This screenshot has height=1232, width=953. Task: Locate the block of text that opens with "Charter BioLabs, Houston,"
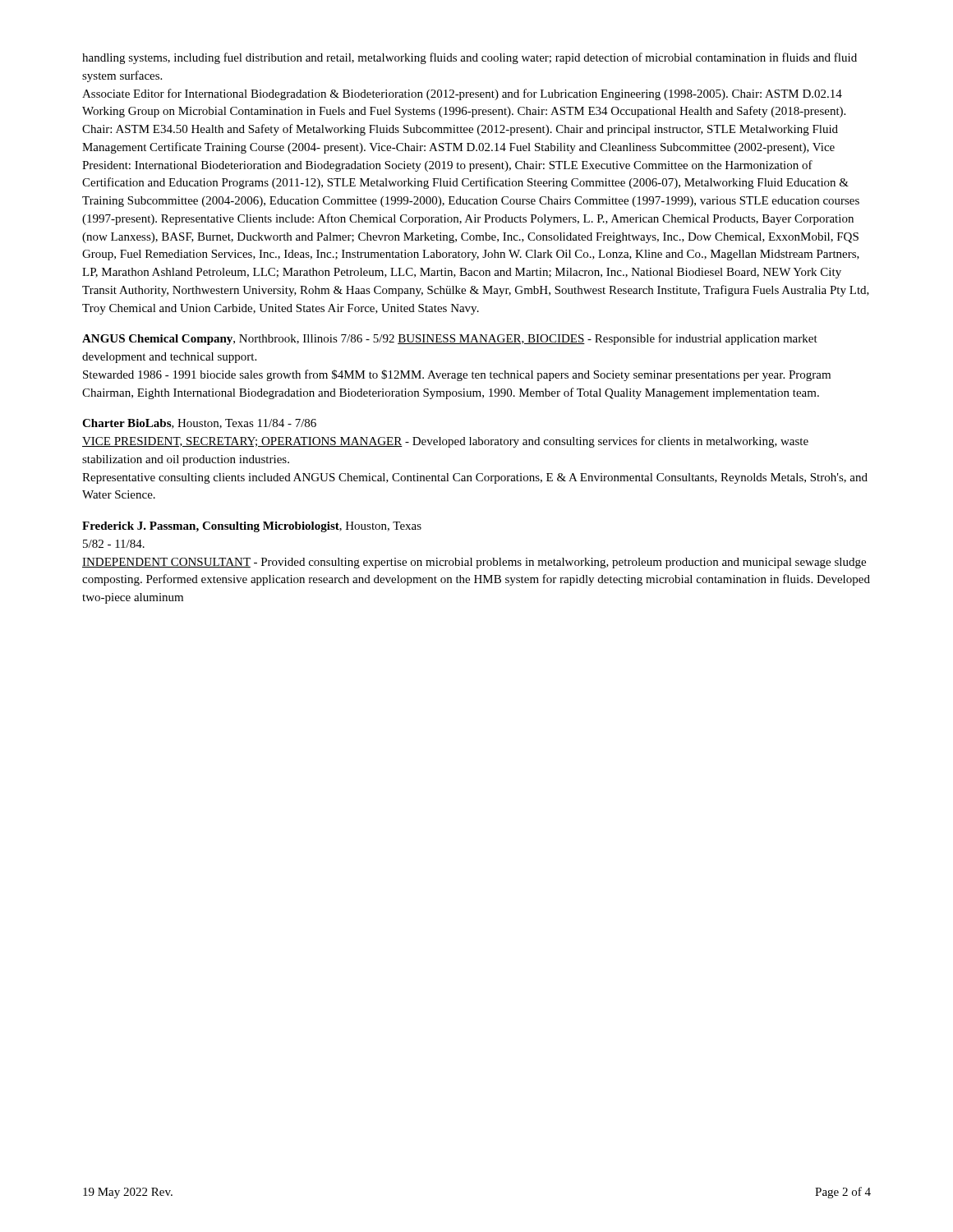(199, 424)
